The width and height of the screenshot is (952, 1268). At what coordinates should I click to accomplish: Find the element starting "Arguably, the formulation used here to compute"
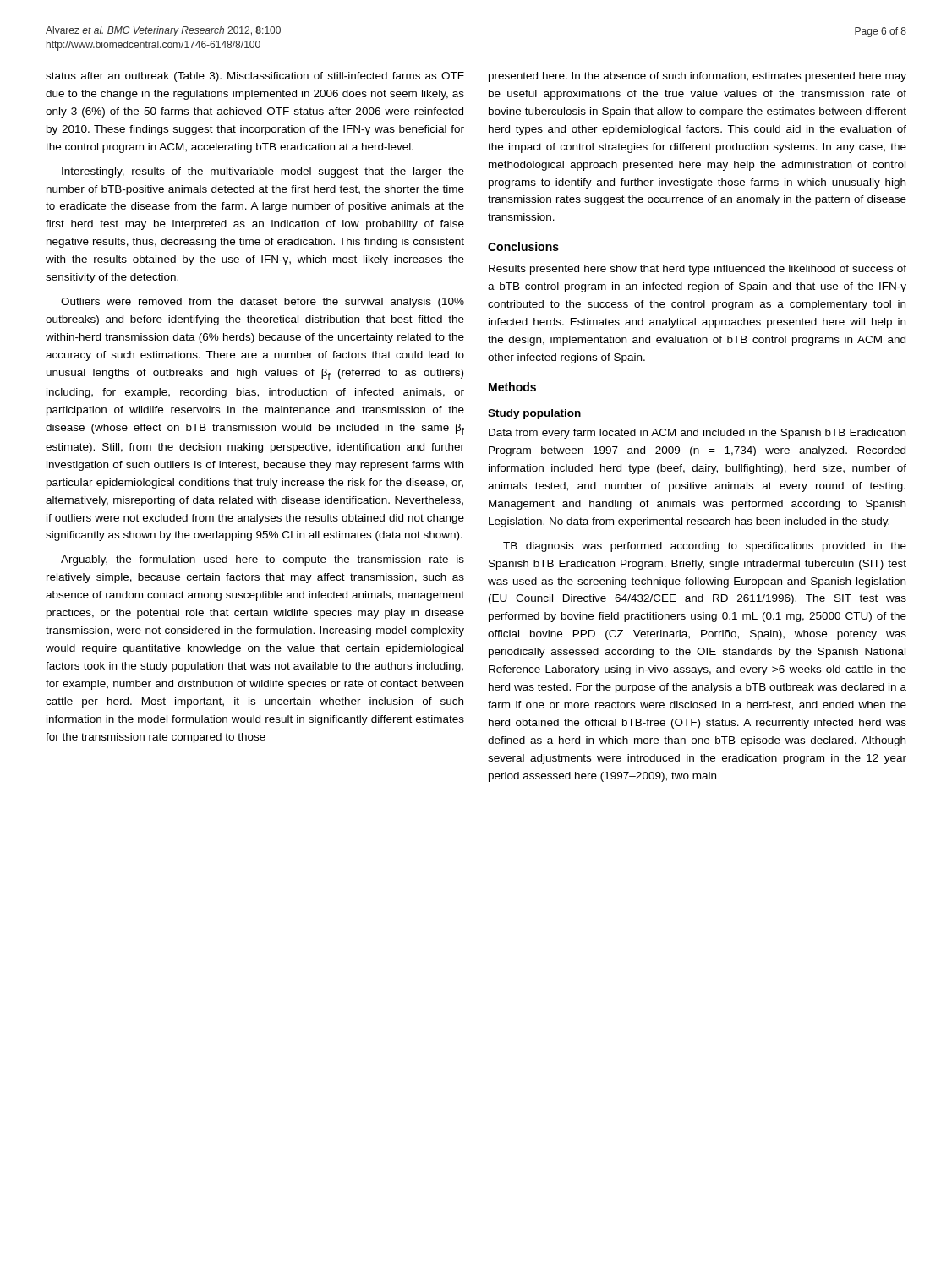[x=255, y=649]
